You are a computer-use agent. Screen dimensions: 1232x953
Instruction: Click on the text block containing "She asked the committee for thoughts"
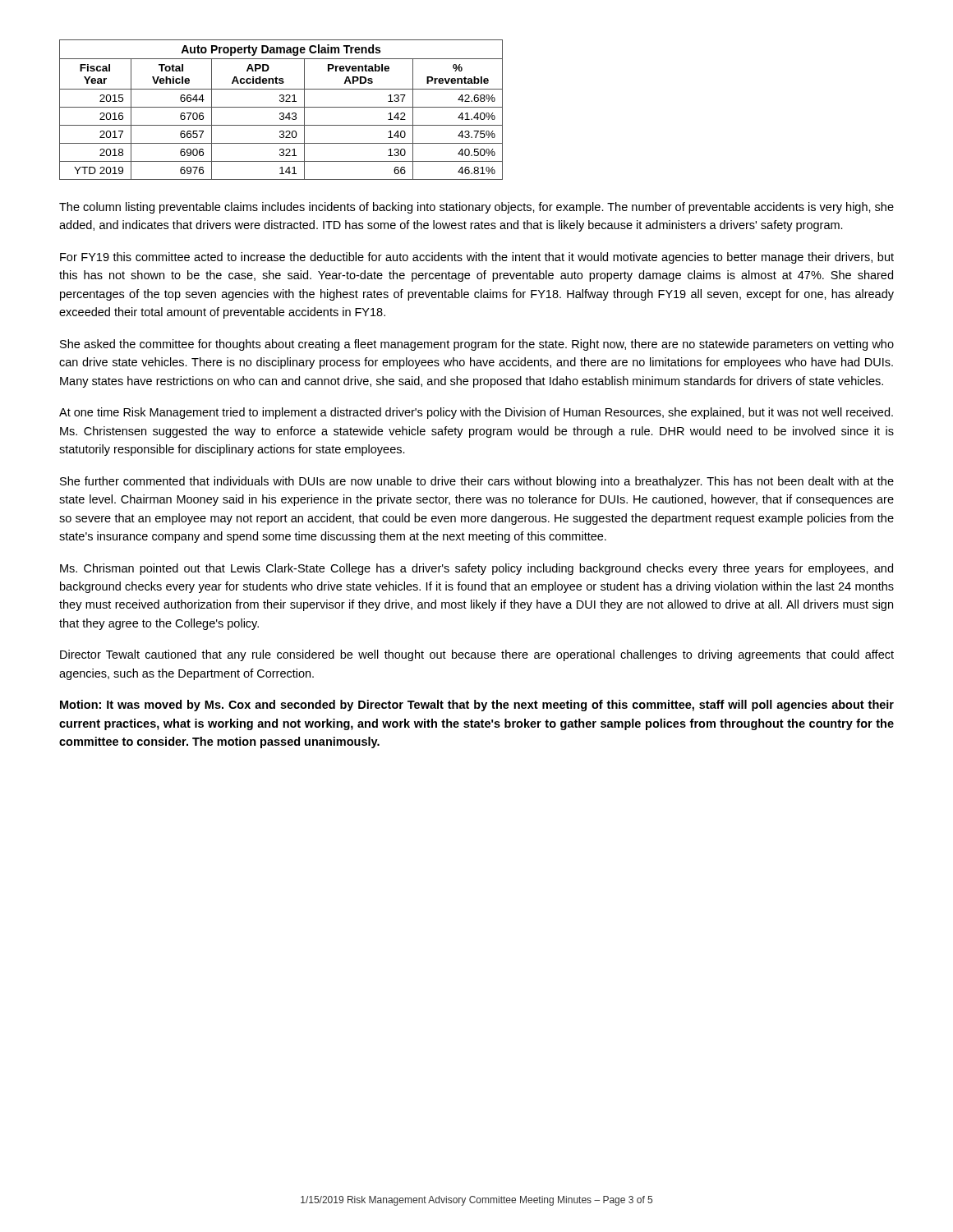[x=476, y=362]
